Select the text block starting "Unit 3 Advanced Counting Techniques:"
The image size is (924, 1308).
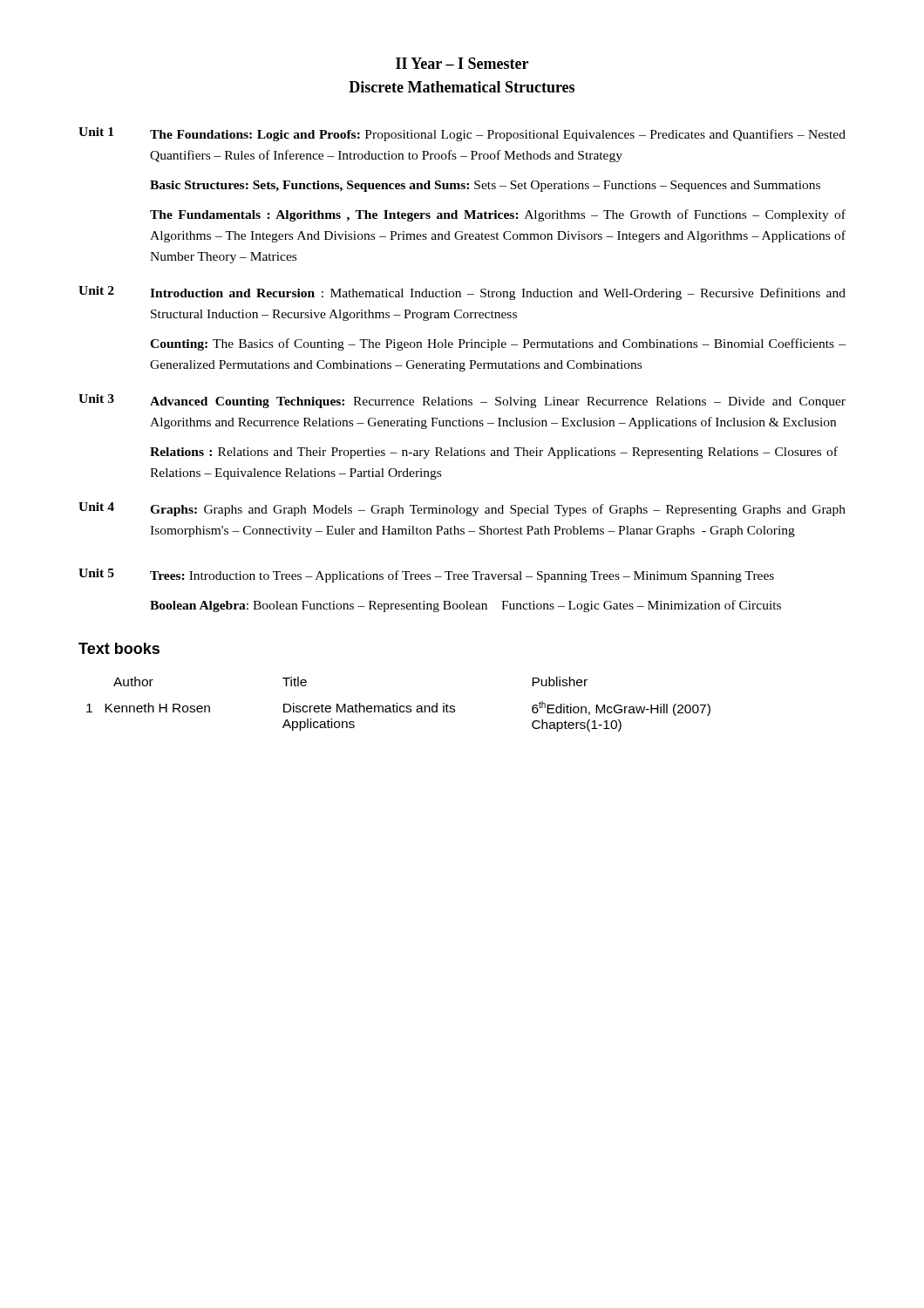click(462, 437)
